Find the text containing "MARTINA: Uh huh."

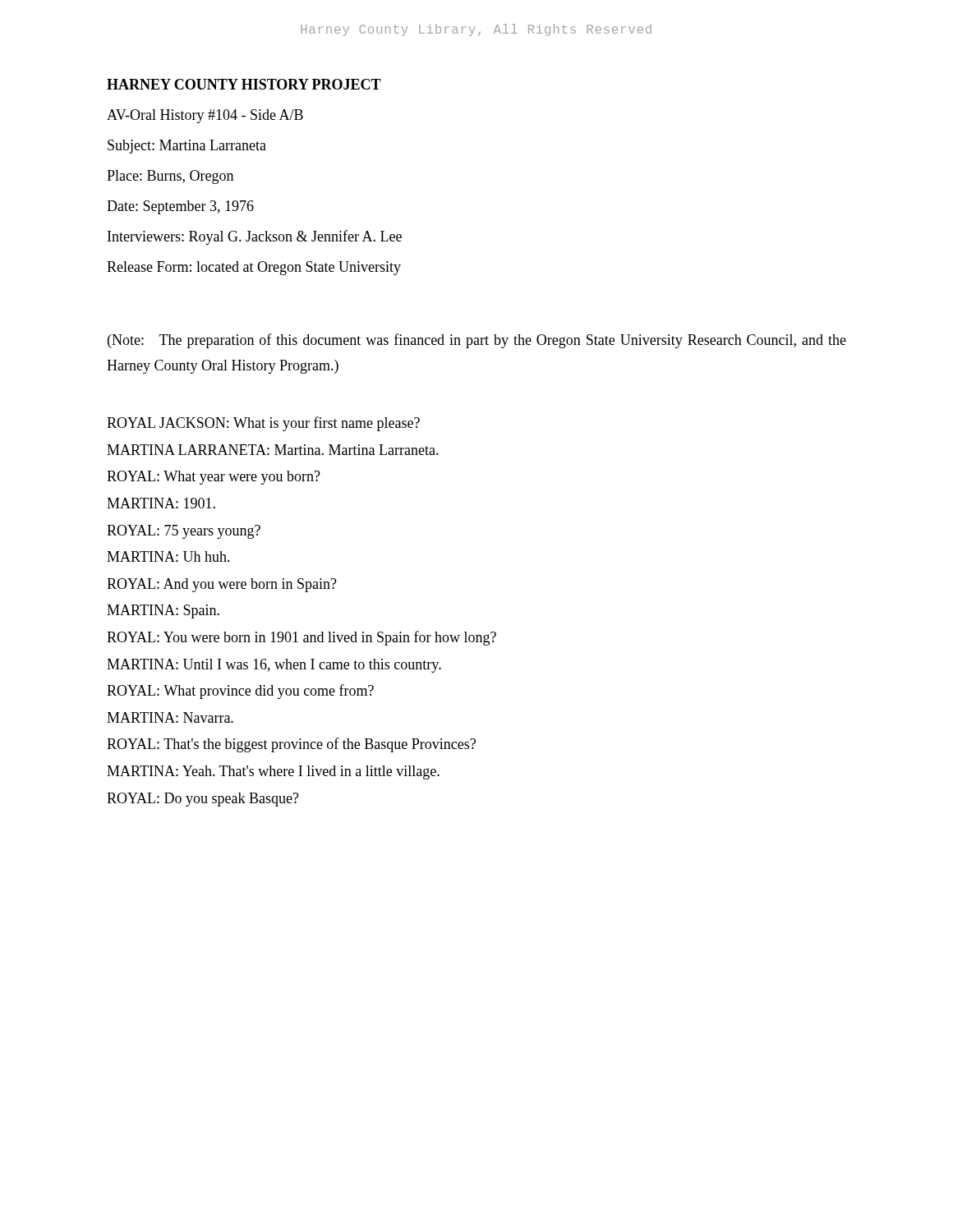pyautogui.click(x=169, y=557)
